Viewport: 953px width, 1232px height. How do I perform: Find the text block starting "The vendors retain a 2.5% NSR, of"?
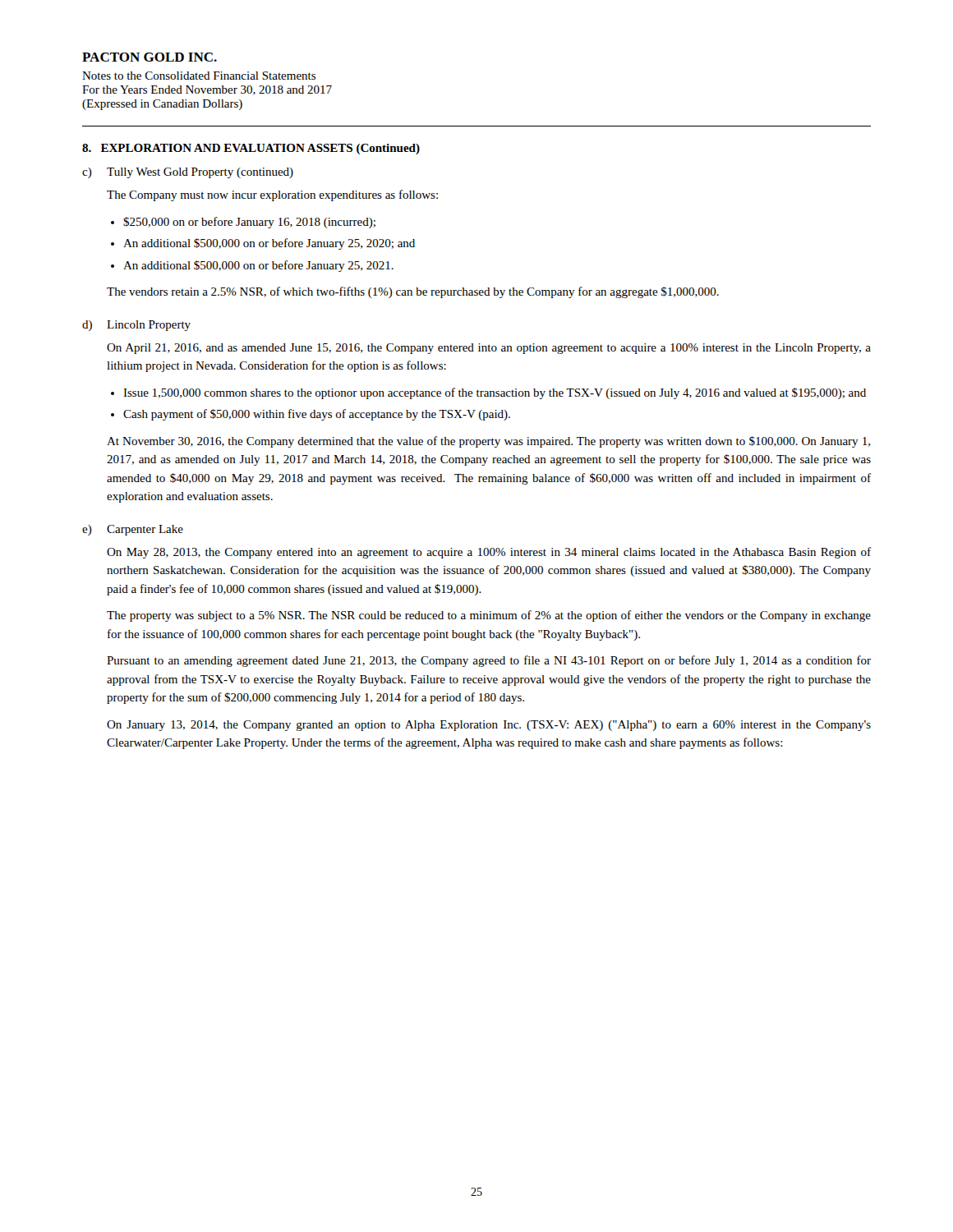click(413, 292)
